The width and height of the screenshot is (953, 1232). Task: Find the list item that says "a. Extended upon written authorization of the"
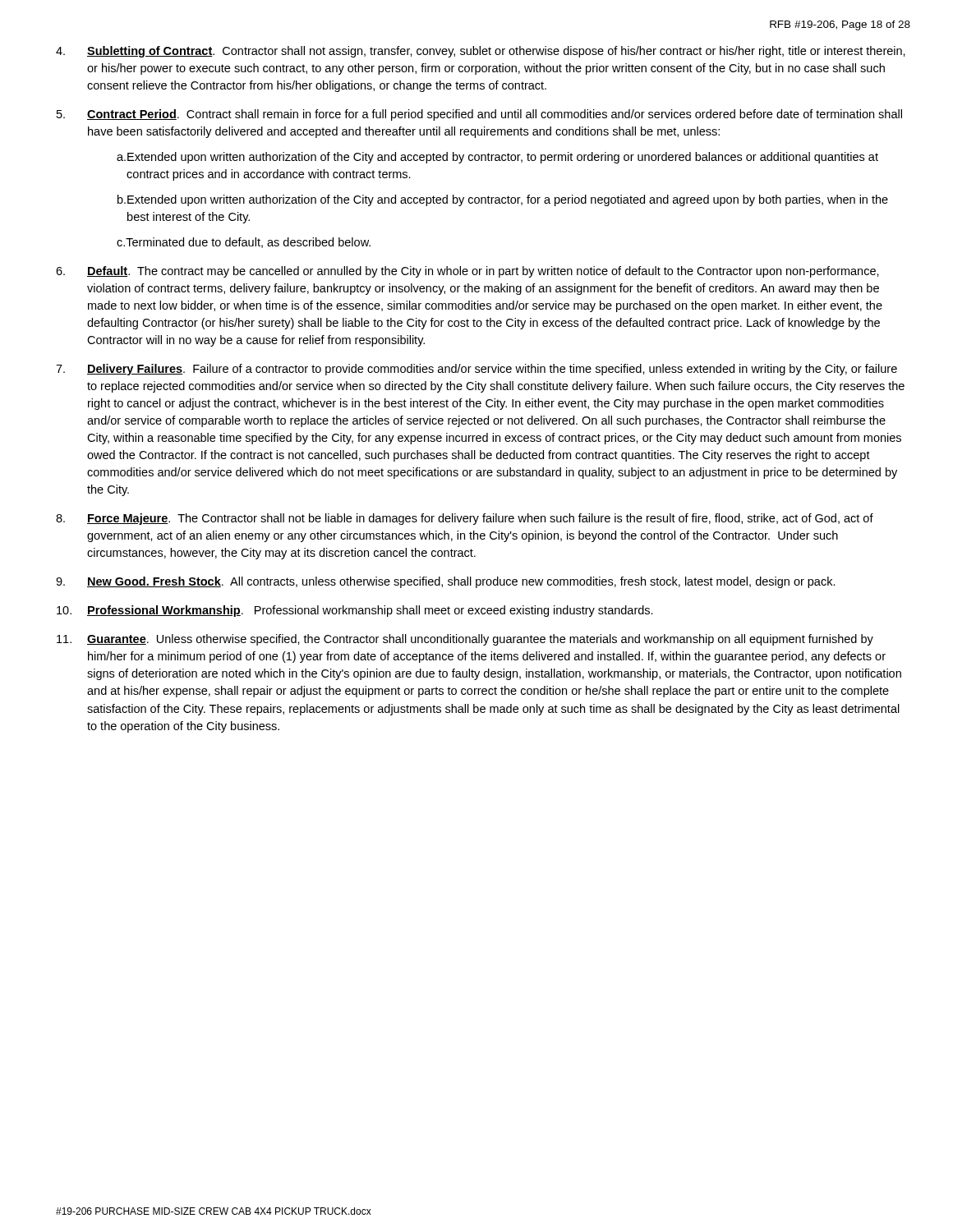coord(499,166)
